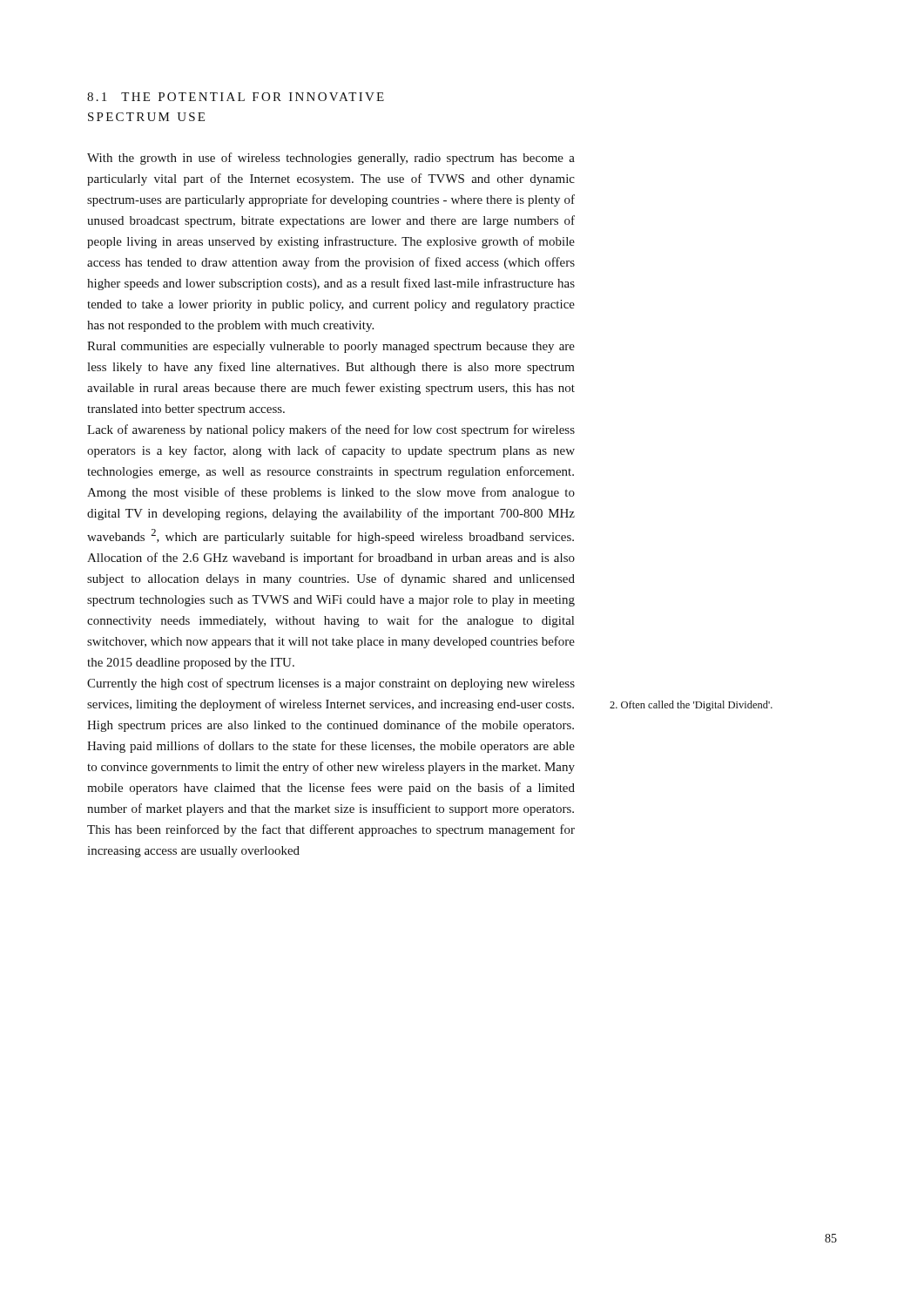Click where it says "Often called the 'Digital Dividend'."
The image size is (924, 1307).
coord(691,705)
